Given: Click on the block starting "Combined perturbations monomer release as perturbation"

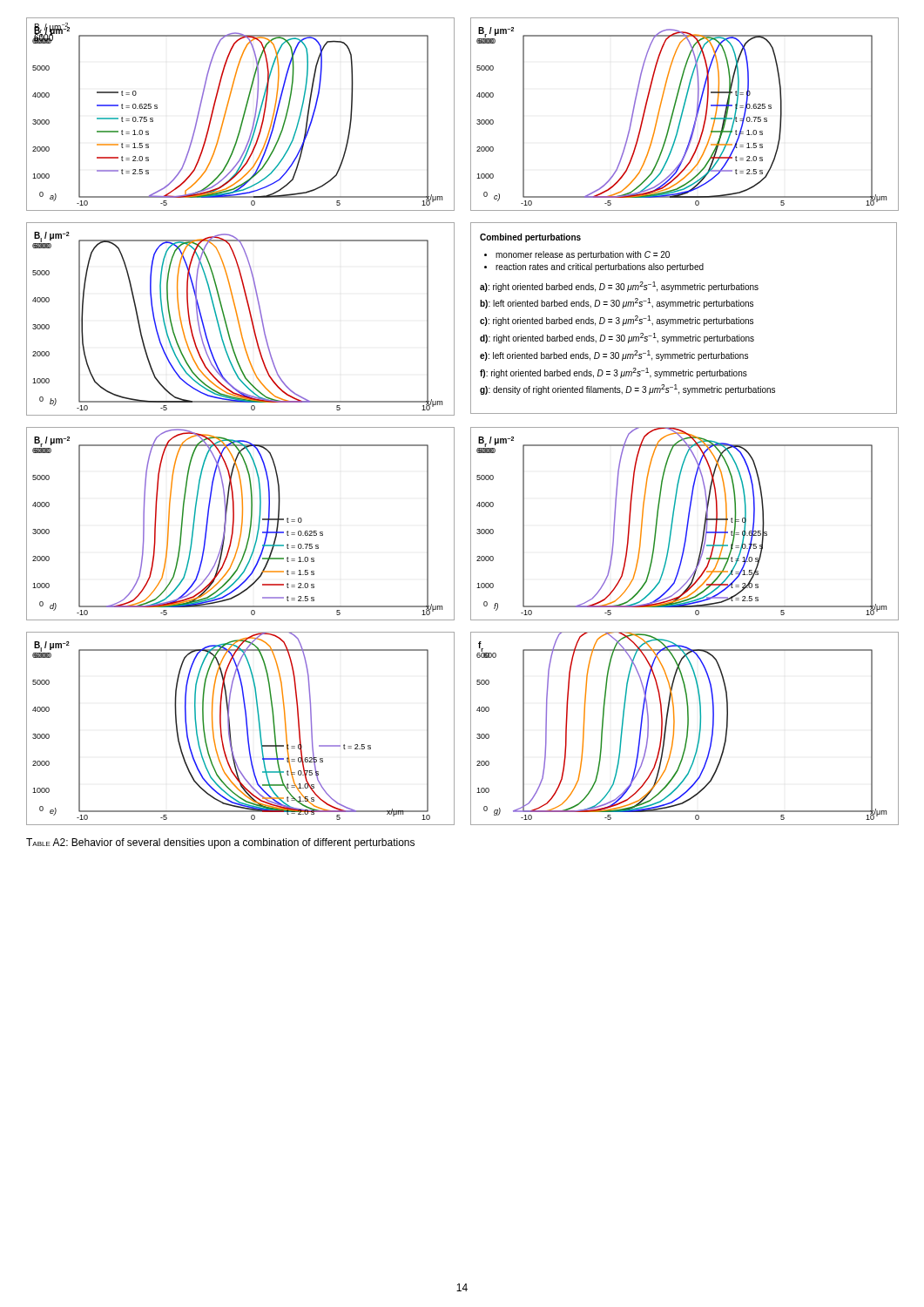Looking at the screenshot, I should pos(684,315).
